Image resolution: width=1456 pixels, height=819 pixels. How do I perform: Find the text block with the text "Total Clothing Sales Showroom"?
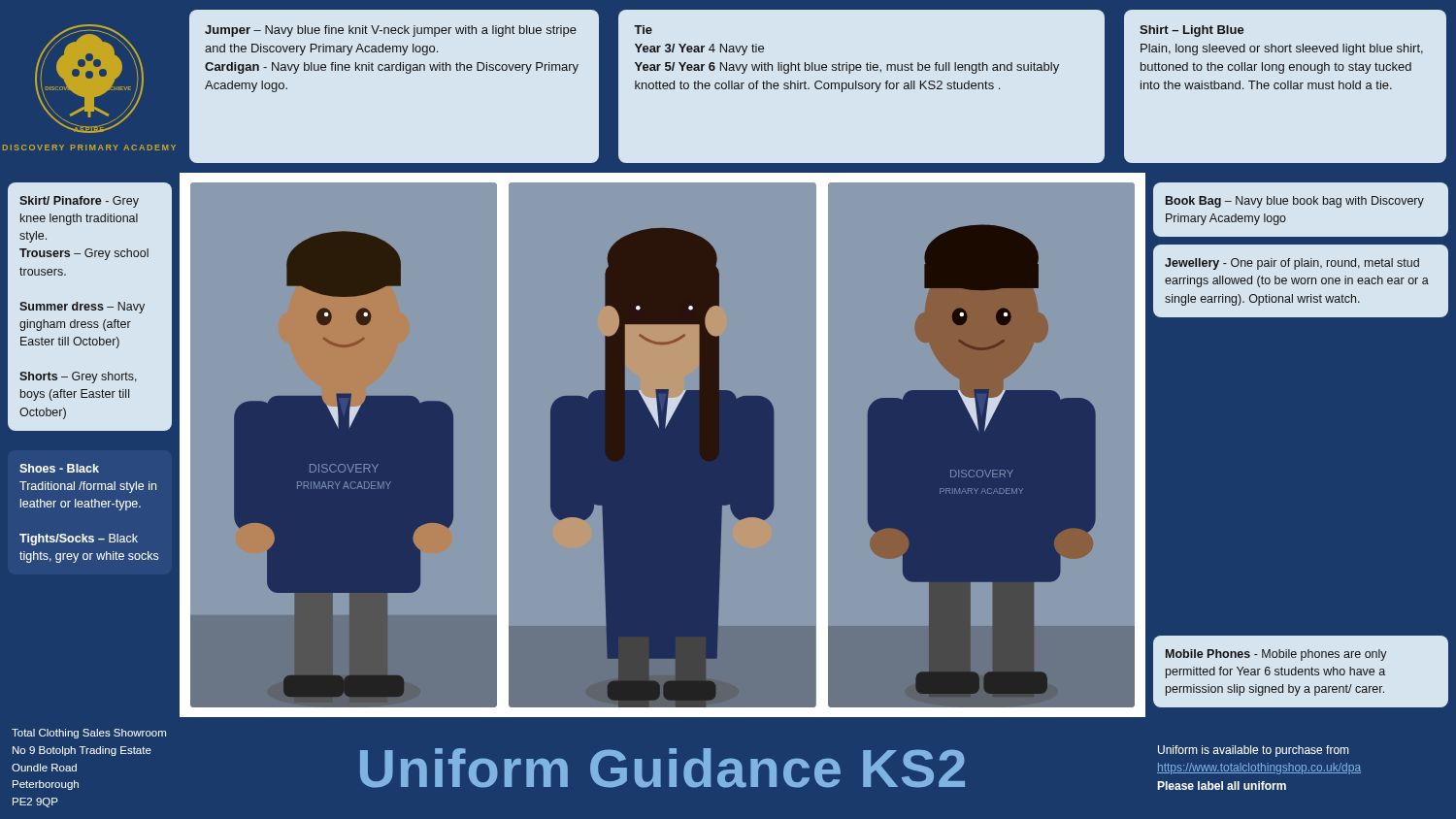pos(89,734)
